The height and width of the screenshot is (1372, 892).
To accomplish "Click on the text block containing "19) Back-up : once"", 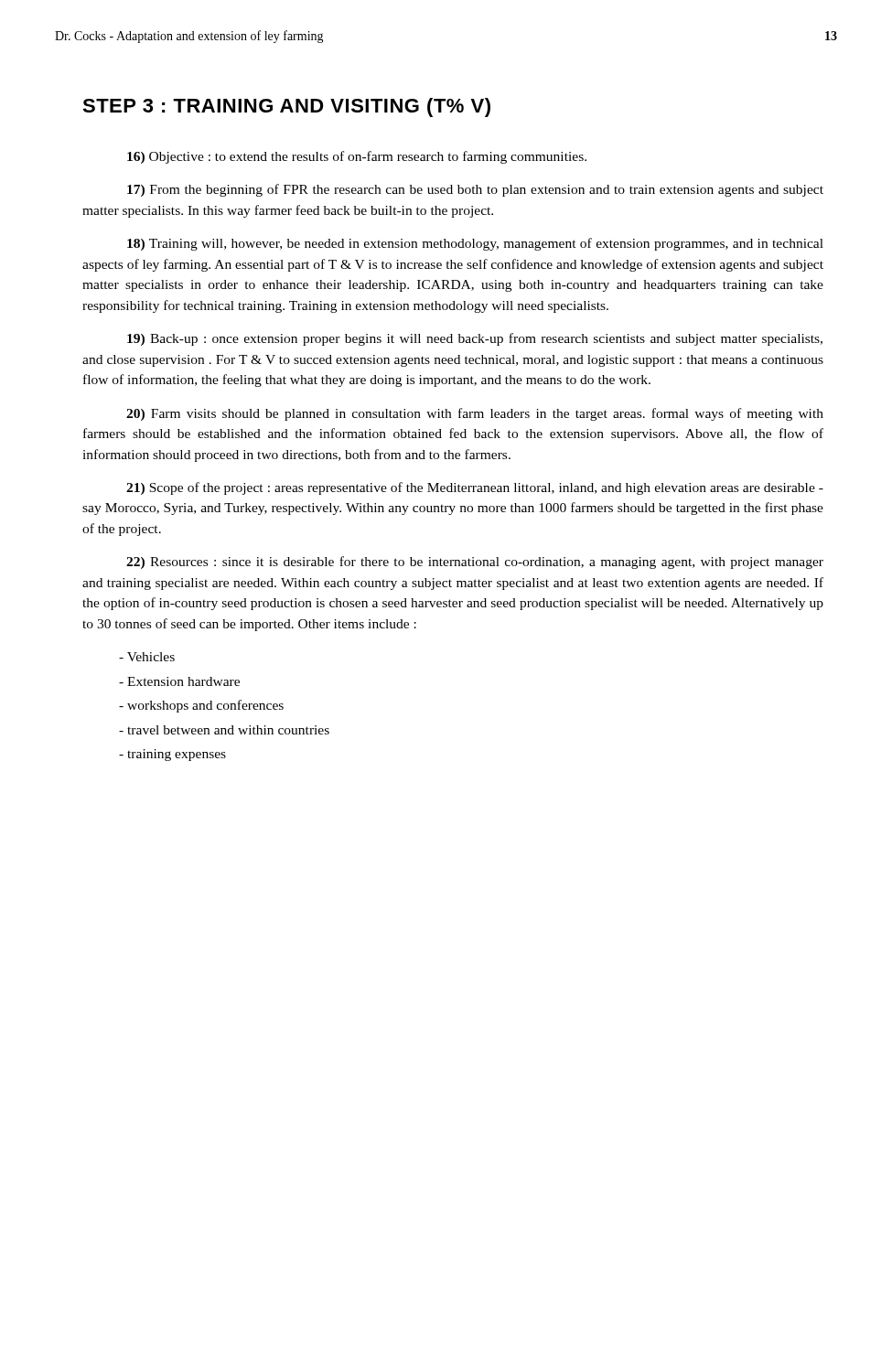I will [453, 359].
